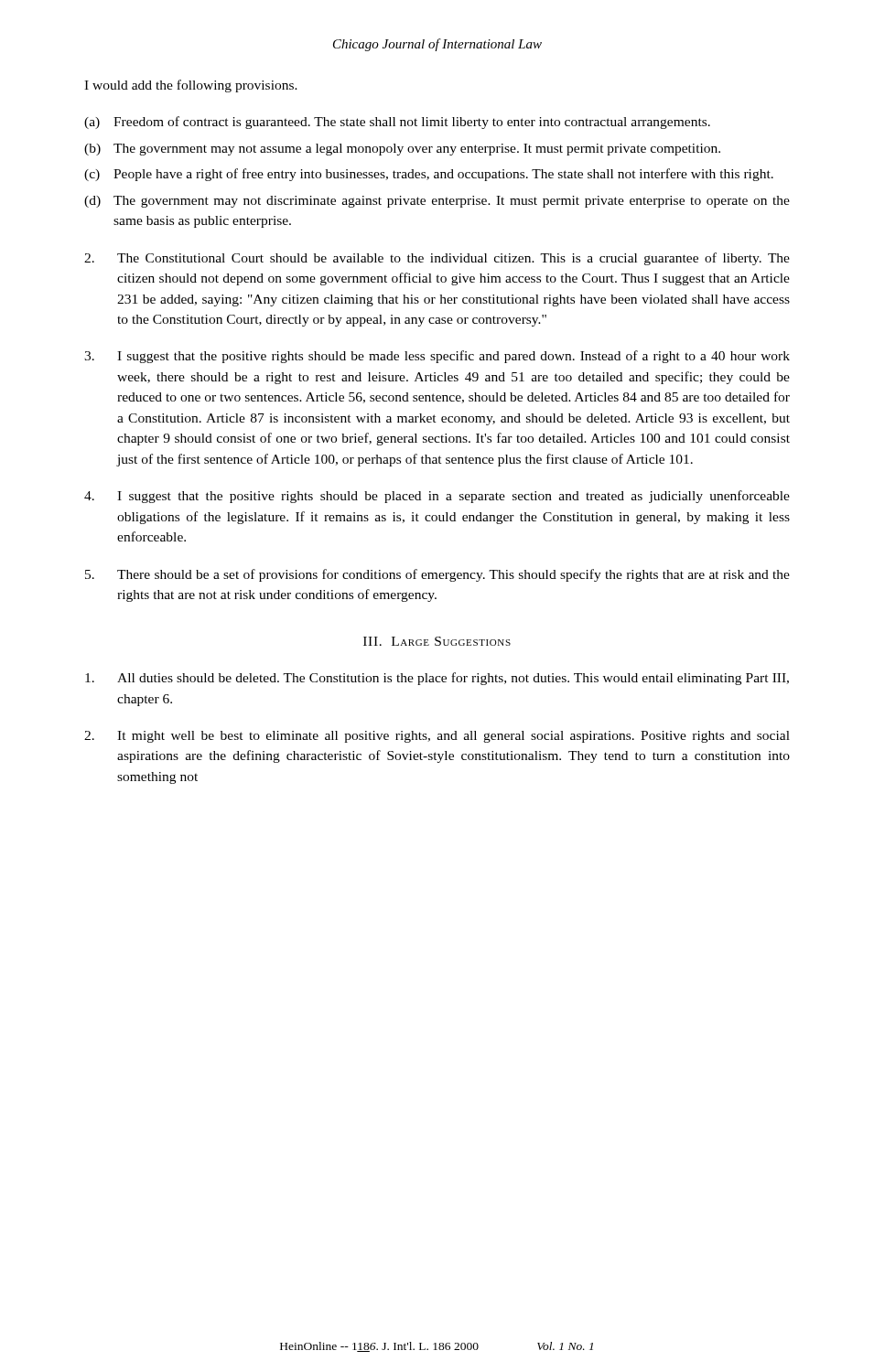This screenshot has height=1372, width=874.
Task: Locate the block of text that opens with "(a) Freedom of contract is"
Action: pyautogui.click(x=437, y=122)
